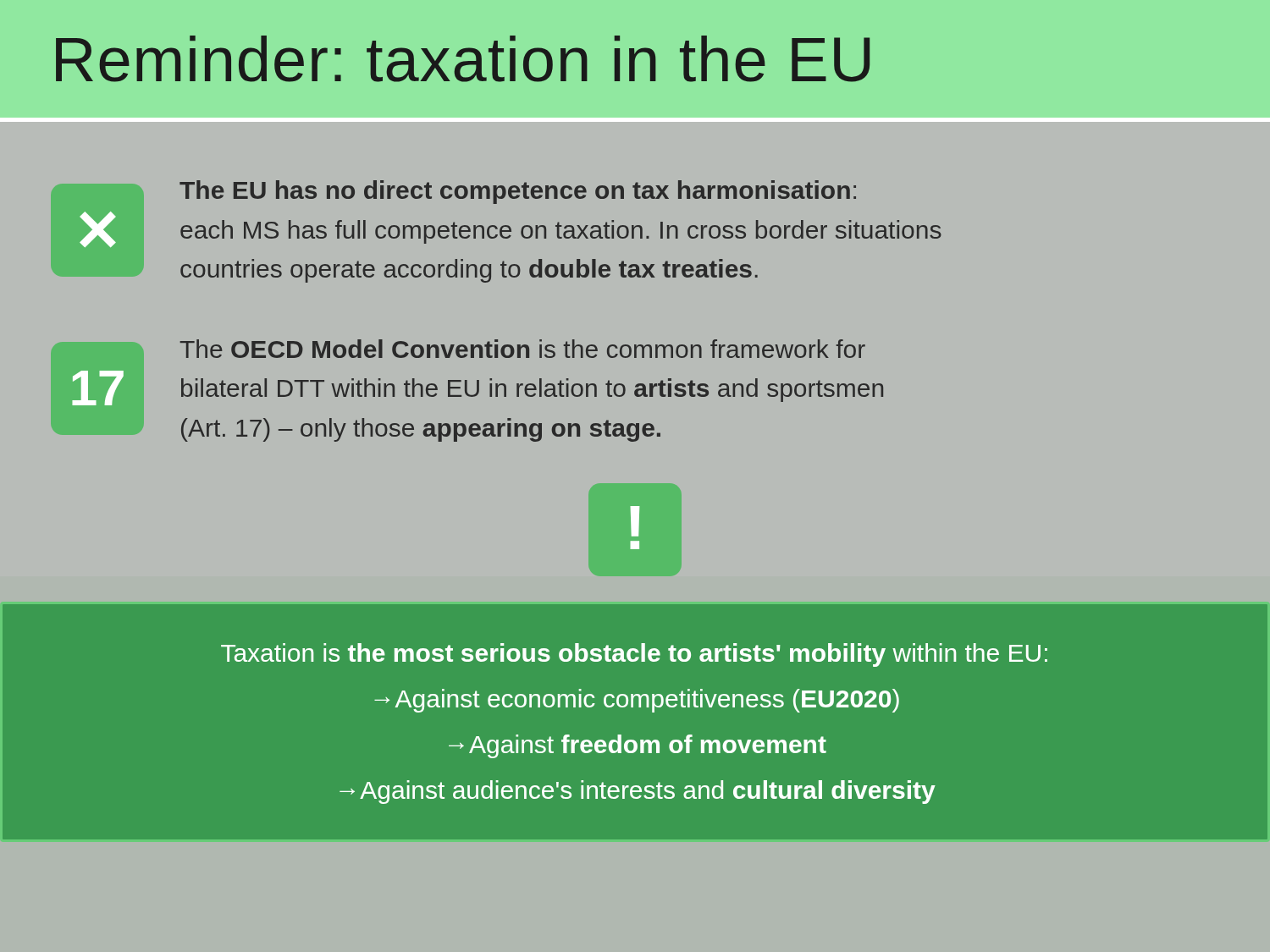The image size is (1270, 952).
Task: Click the passage that begins "✕ The EU has"
Action: click(496, 230)
